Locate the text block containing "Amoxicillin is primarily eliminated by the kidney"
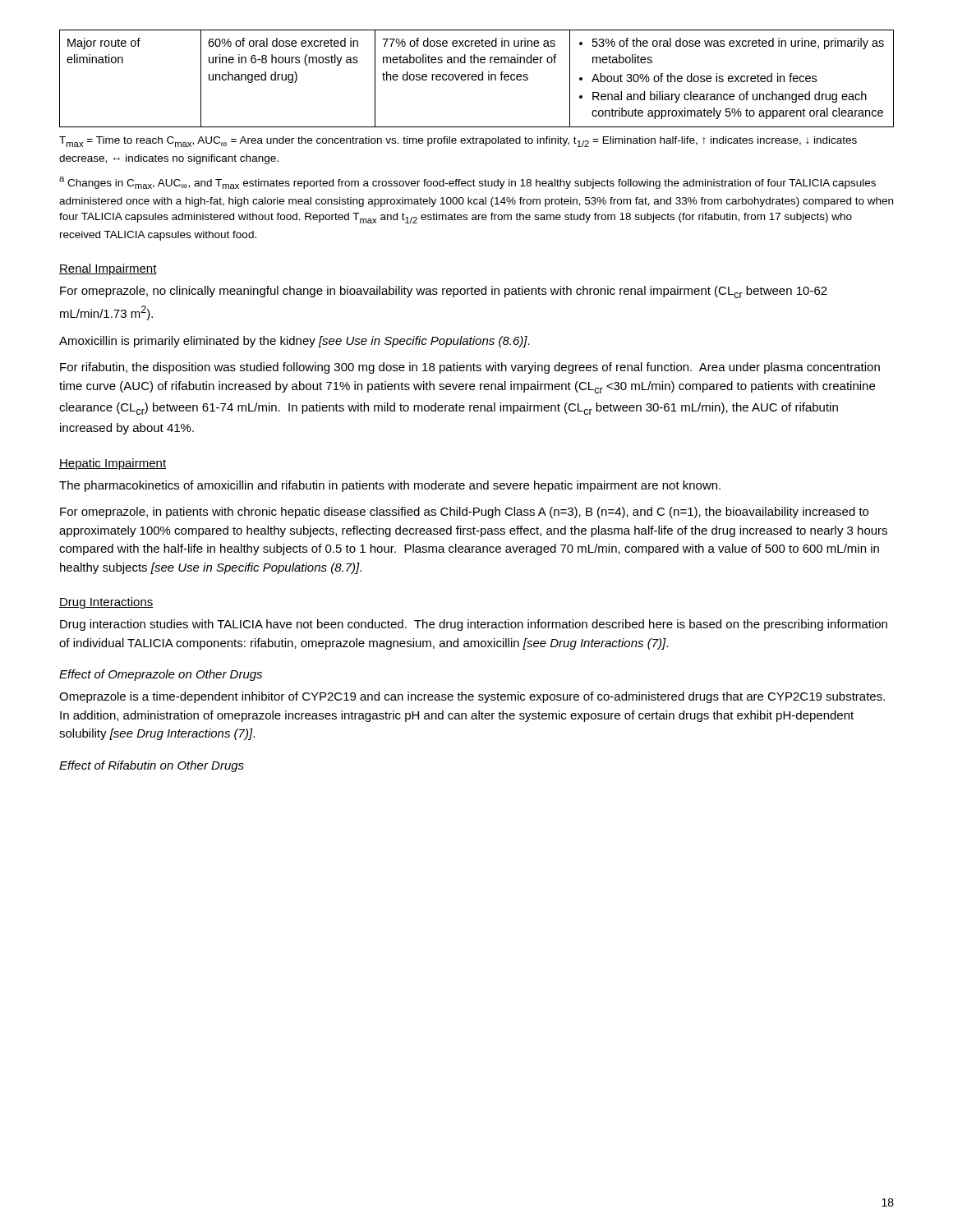 (295, 340)
